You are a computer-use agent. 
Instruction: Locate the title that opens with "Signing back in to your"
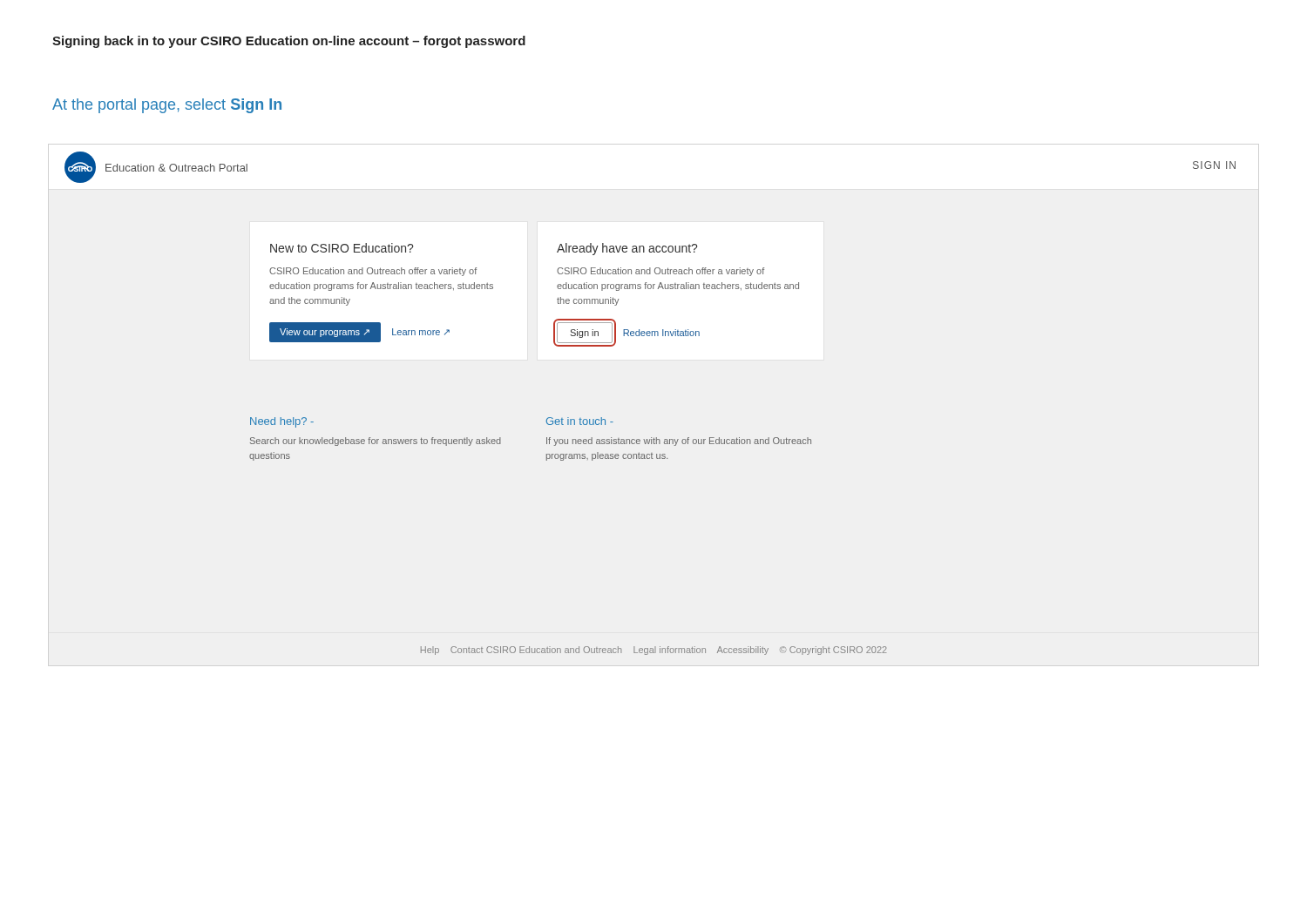289,40
